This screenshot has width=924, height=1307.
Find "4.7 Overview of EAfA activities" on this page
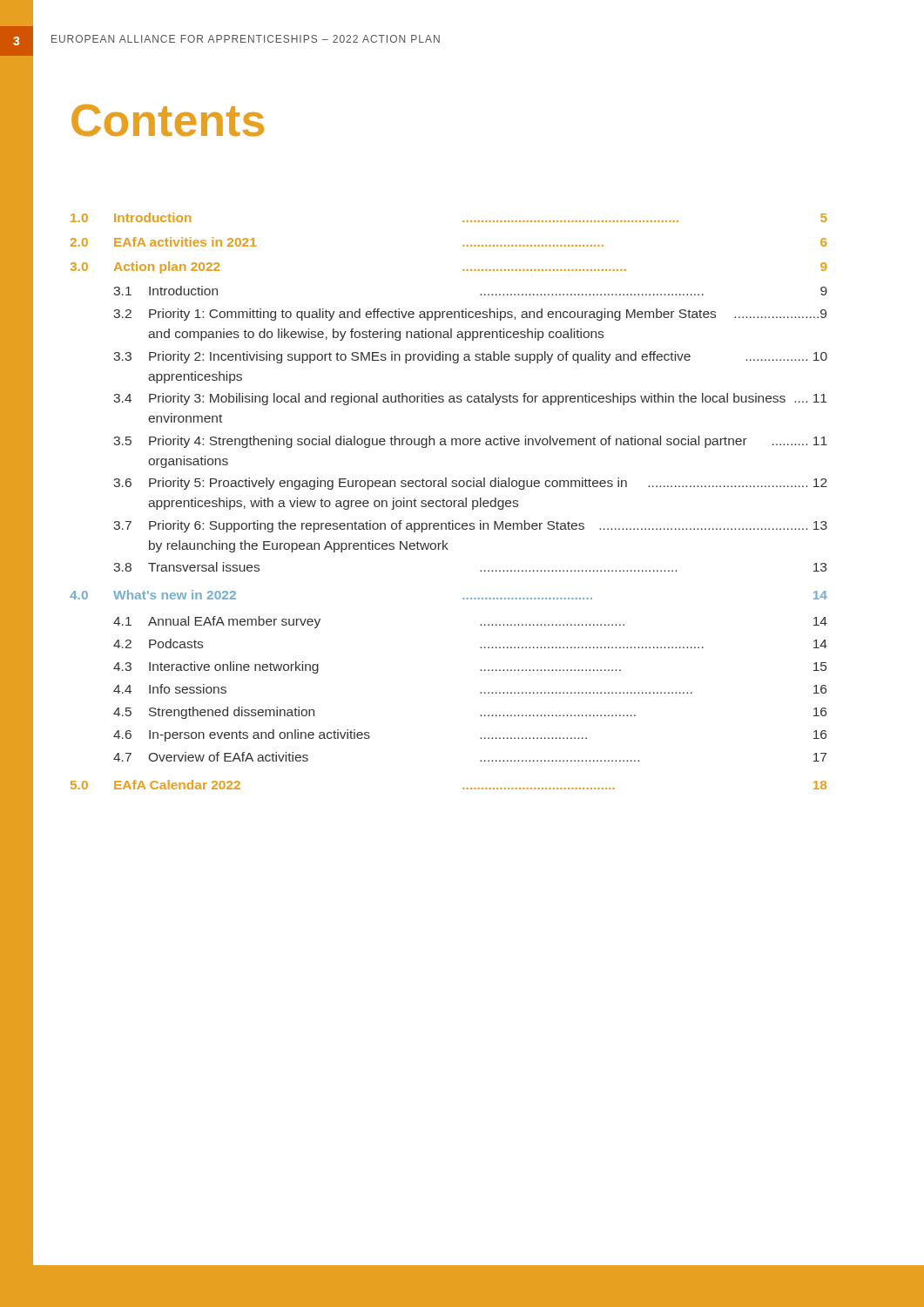pyautogui.click(x=470, y=757)
